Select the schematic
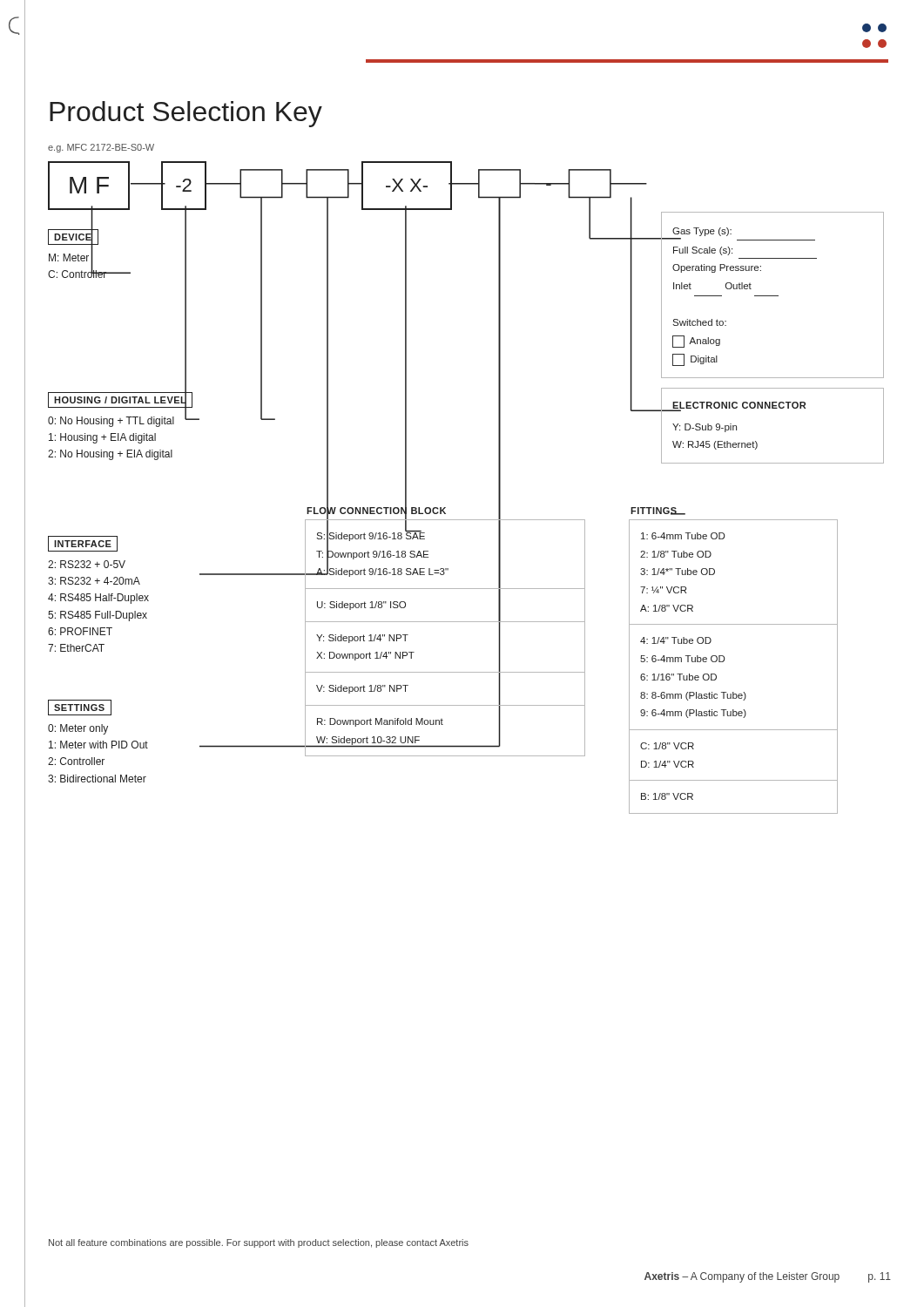Viewport: 924px width, 1307px height. (x=466, y=505)
